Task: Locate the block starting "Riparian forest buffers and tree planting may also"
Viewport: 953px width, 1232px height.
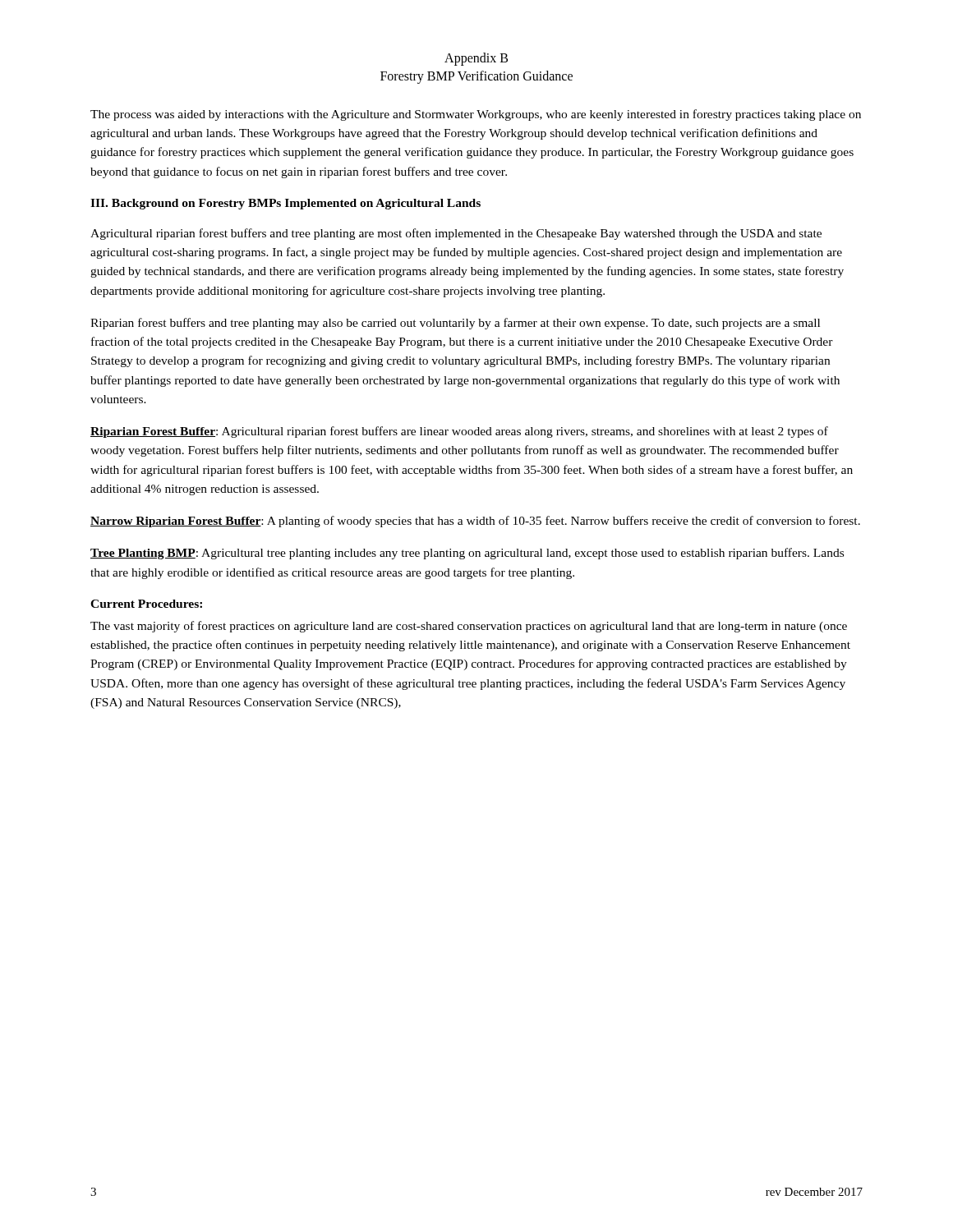Action: [x=465, y=360]
